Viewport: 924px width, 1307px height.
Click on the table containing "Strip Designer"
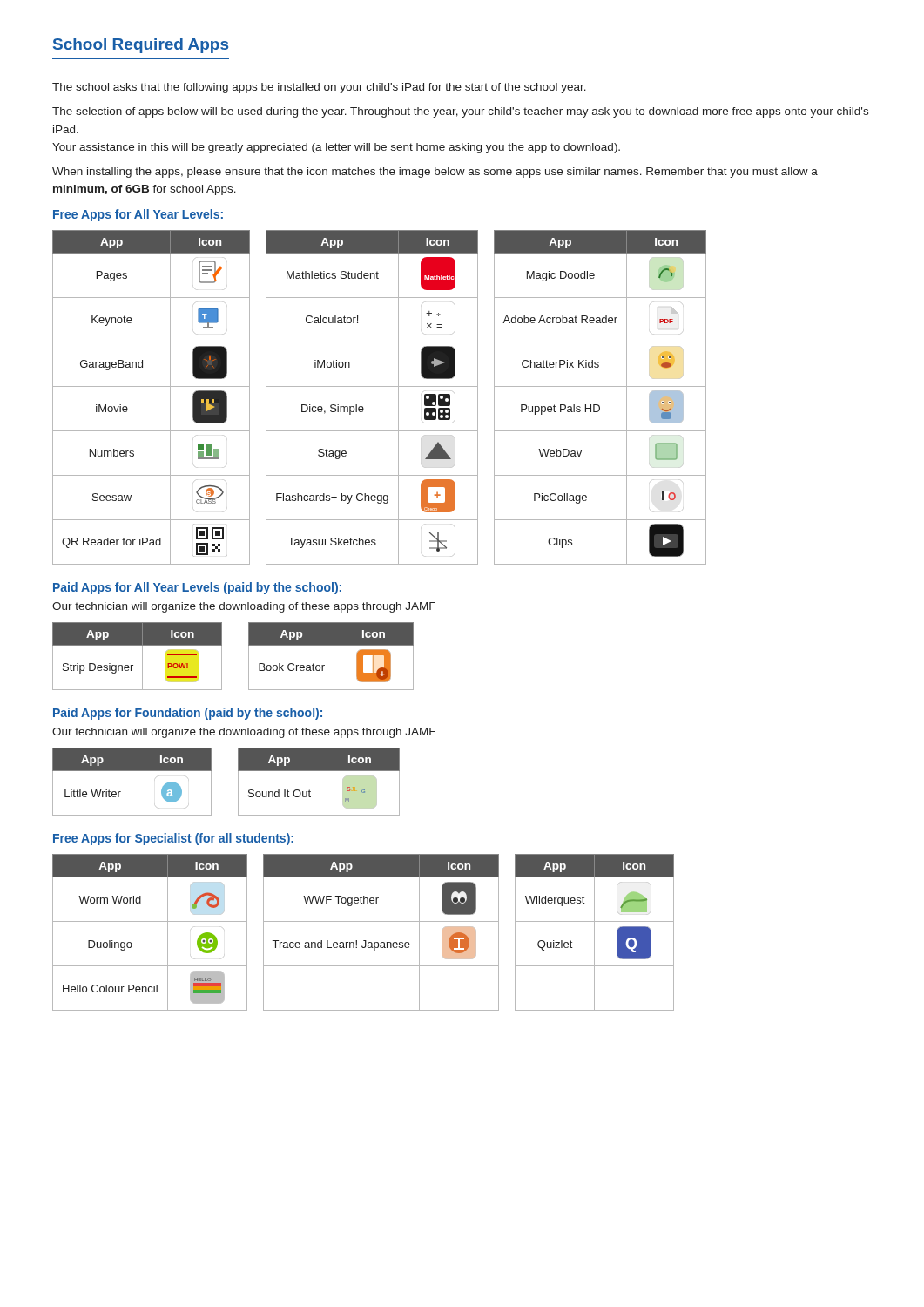click(137, 656)
